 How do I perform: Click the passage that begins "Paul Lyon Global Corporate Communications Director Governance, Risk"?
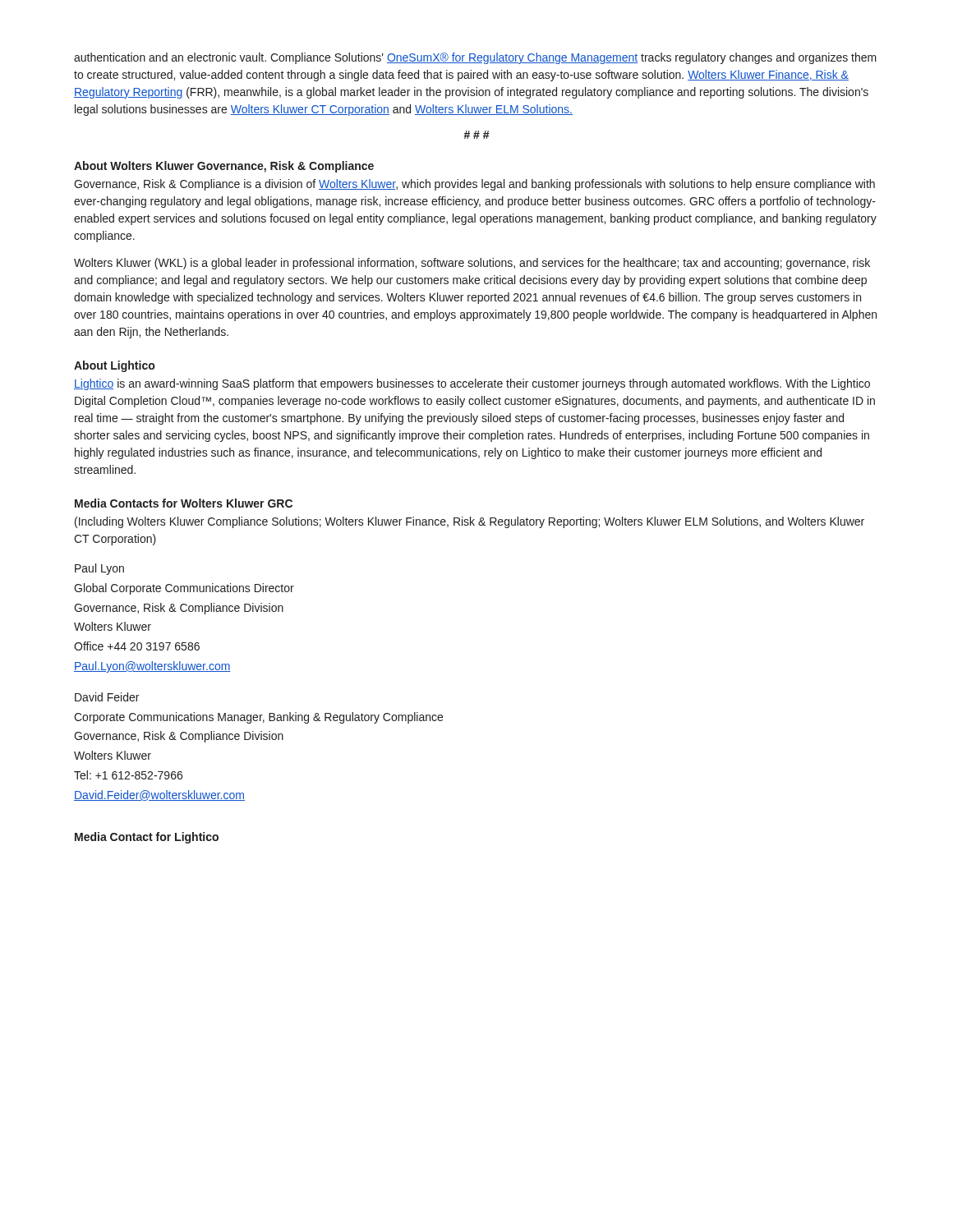[184, 617]
